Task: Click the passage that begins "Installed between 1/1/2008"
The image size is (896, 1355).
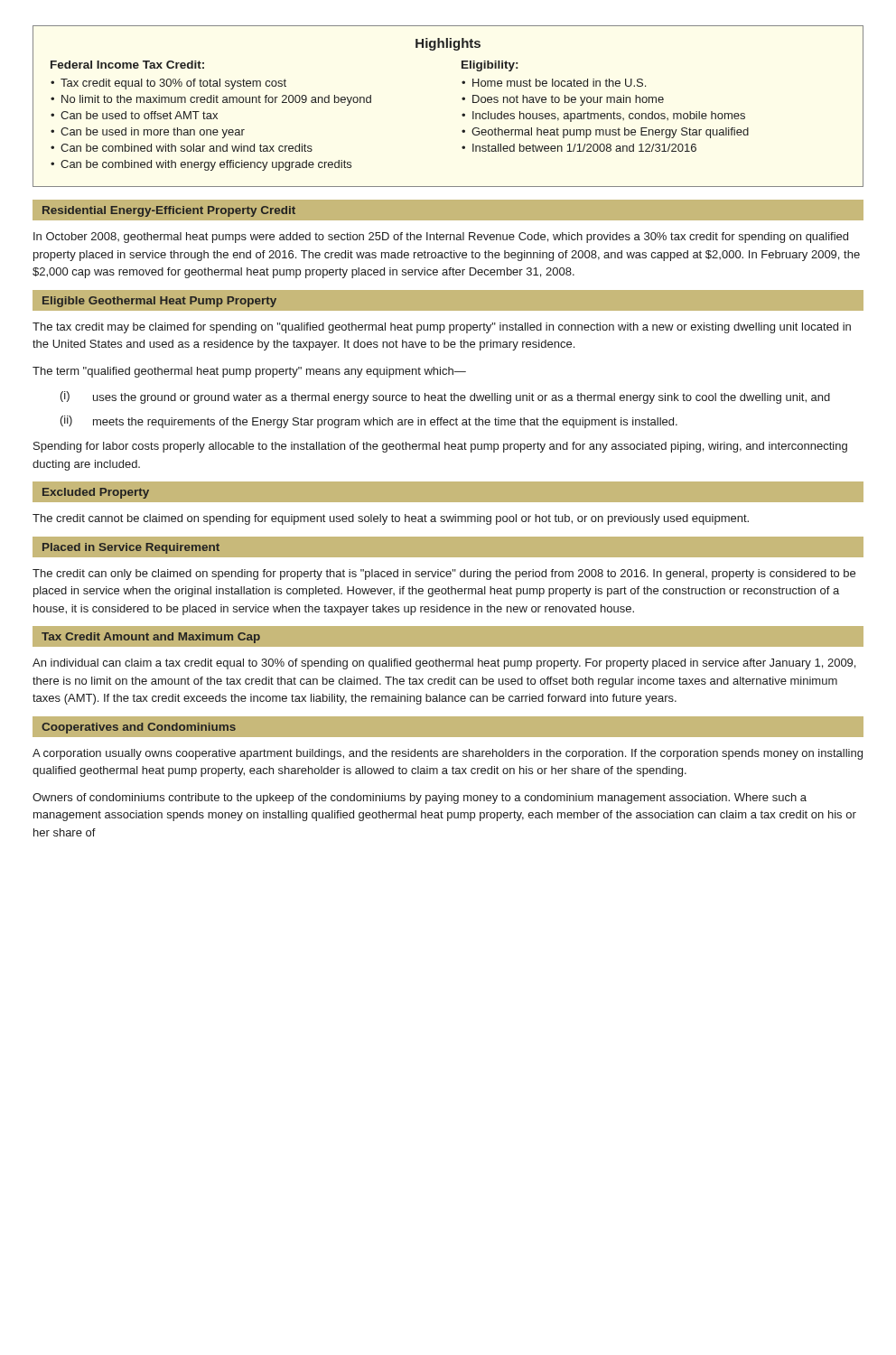Action: click(x=584, y=148)
